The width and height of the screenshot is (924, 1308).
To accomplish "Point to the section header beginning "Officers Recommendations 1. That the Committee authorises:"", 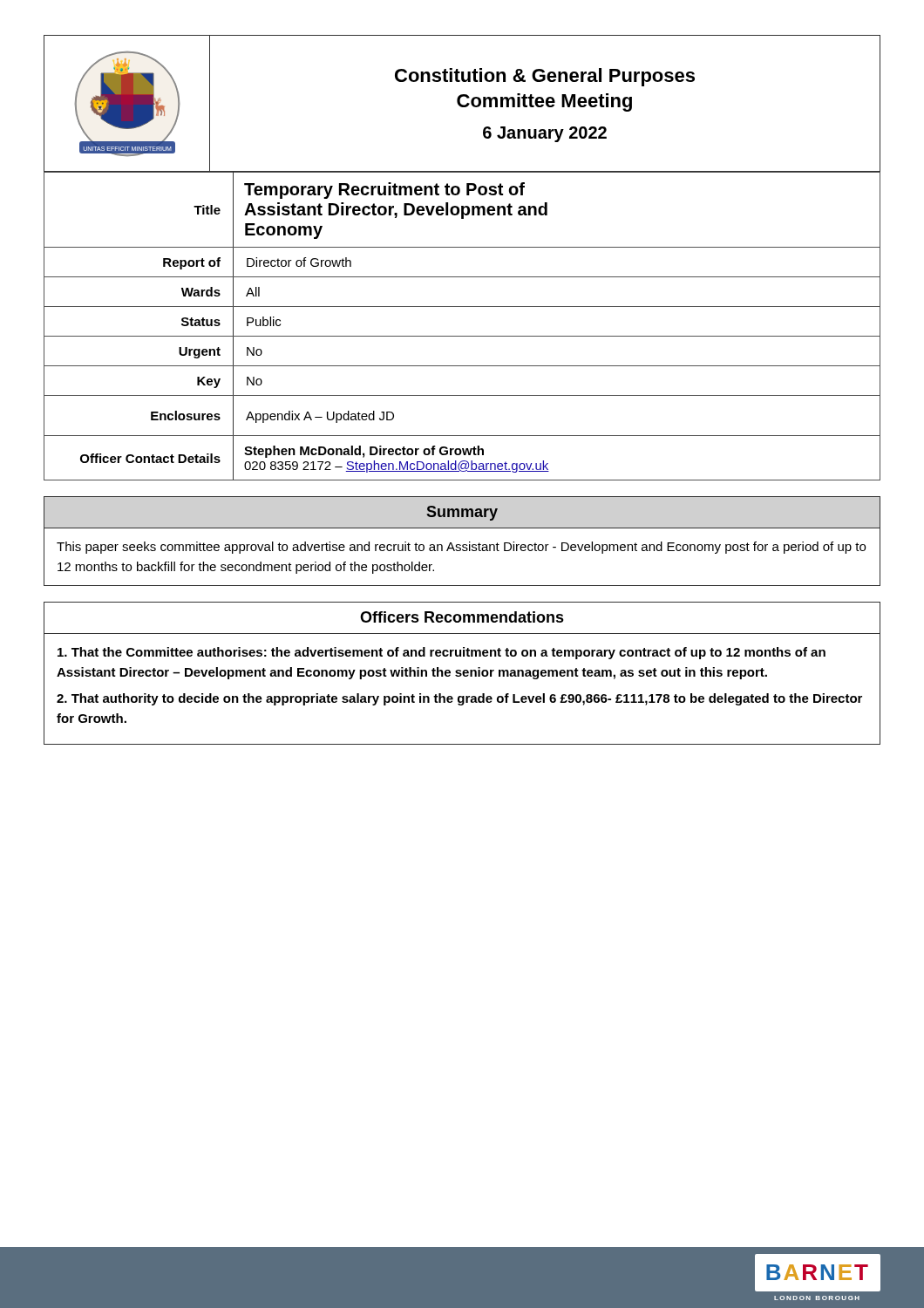I will pyautogui.click(x=462, y=673).
